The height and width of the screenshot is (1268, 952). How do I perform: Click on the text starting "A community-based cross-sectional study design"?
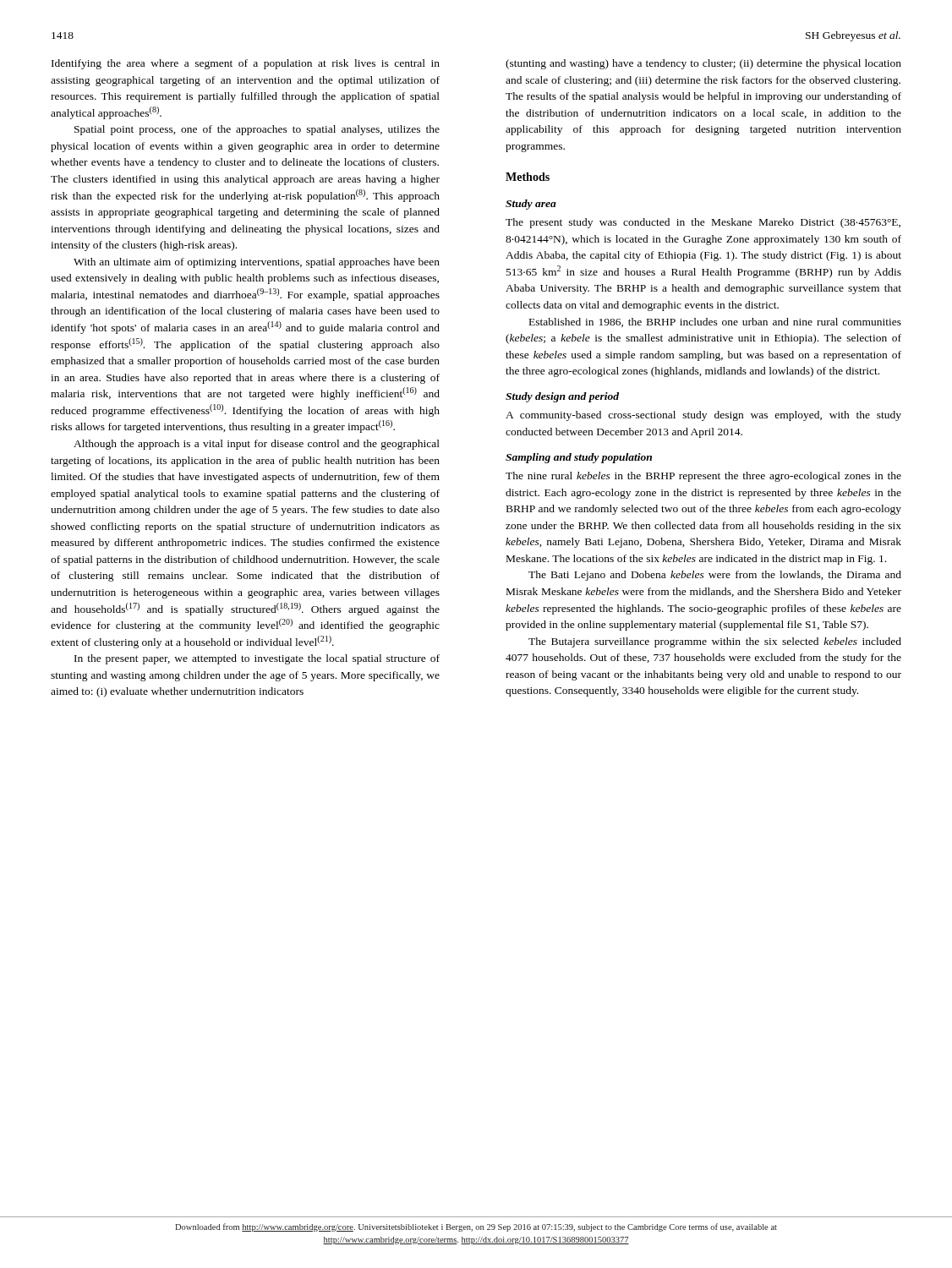pyautogui.click(x=703, y=423)
